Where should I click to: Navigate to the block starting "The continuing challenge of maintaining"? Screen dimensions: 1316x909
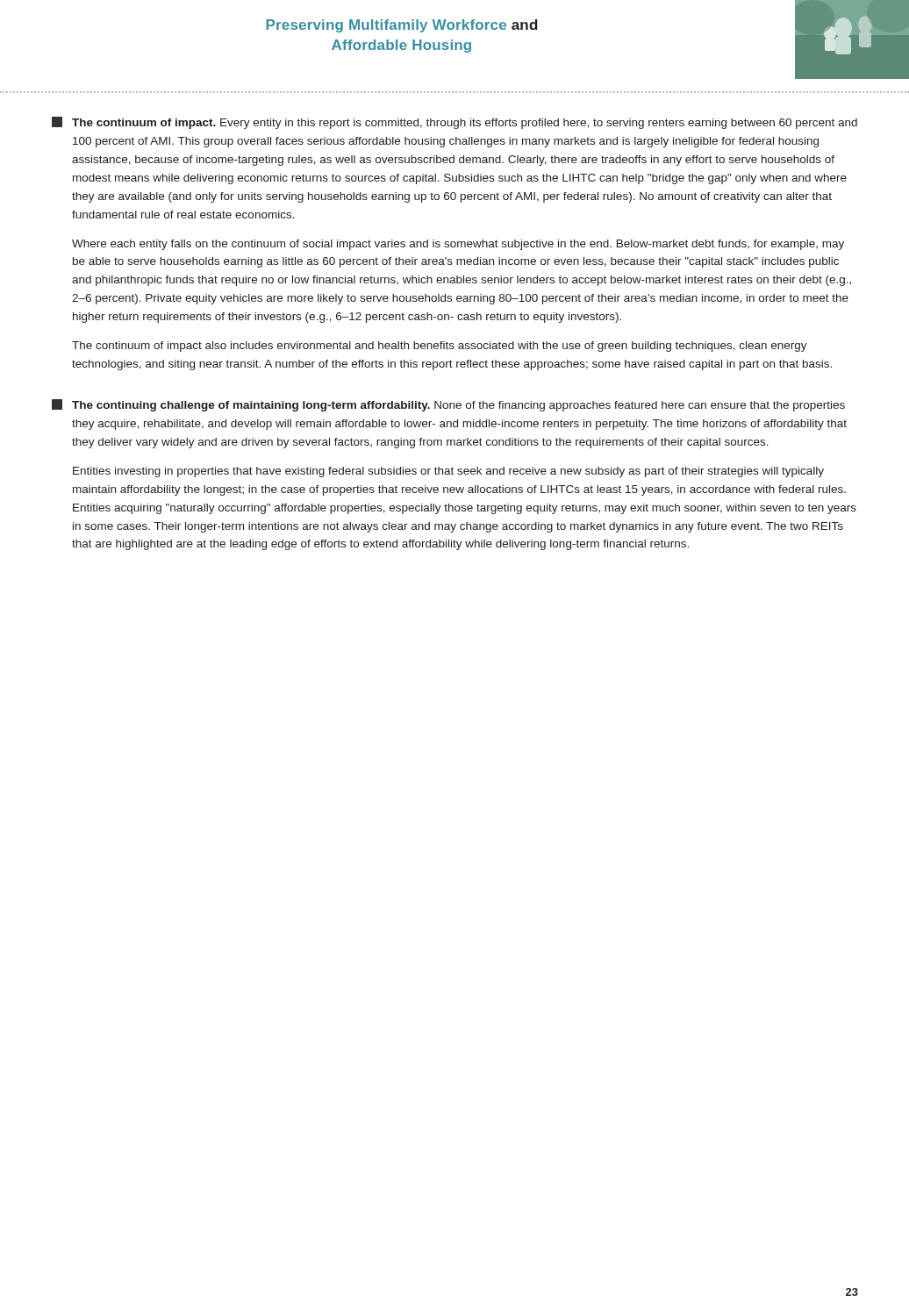pos(454,424)
